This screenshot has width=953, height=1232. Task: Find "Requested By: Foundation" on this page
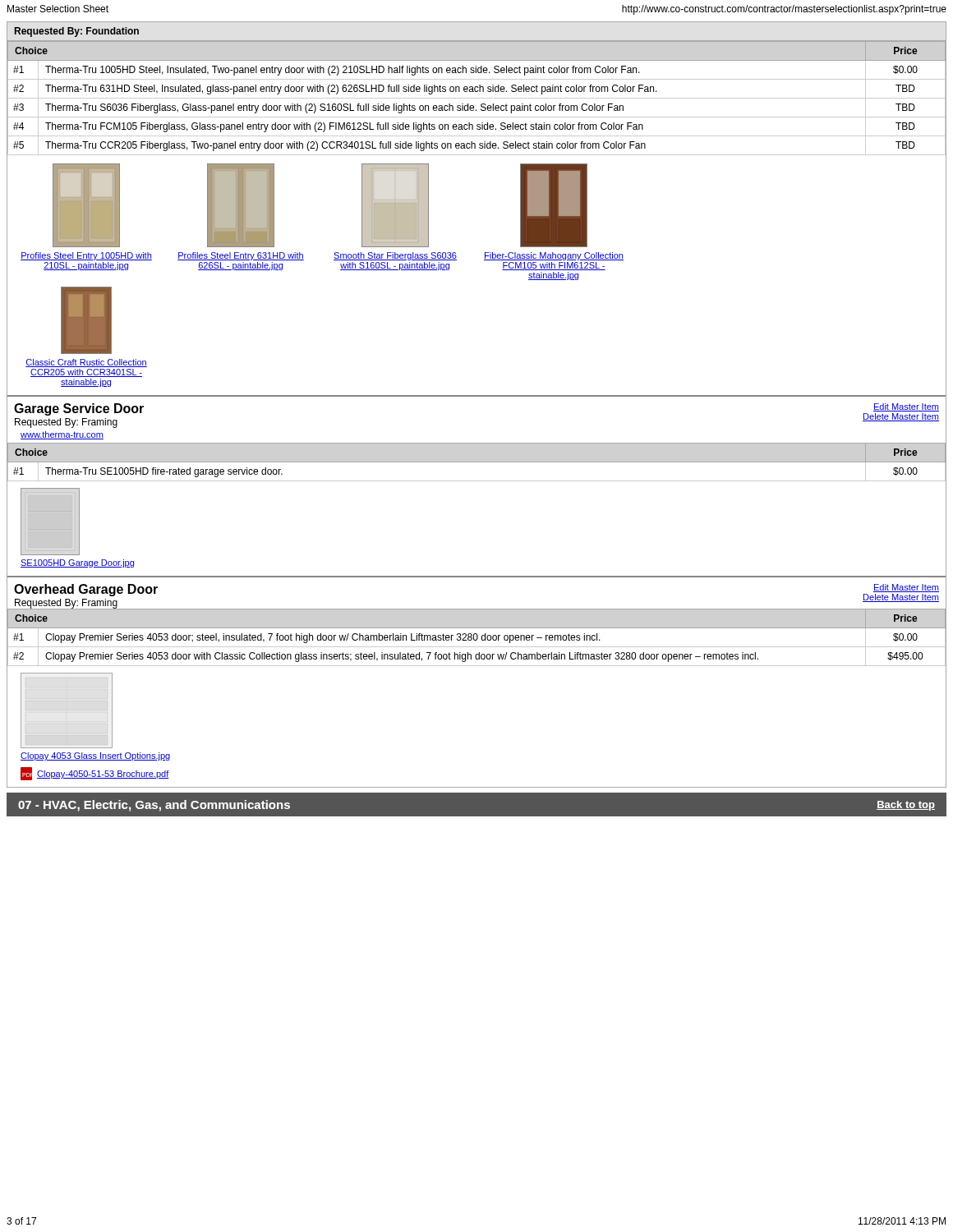click(x=77, y=31)
